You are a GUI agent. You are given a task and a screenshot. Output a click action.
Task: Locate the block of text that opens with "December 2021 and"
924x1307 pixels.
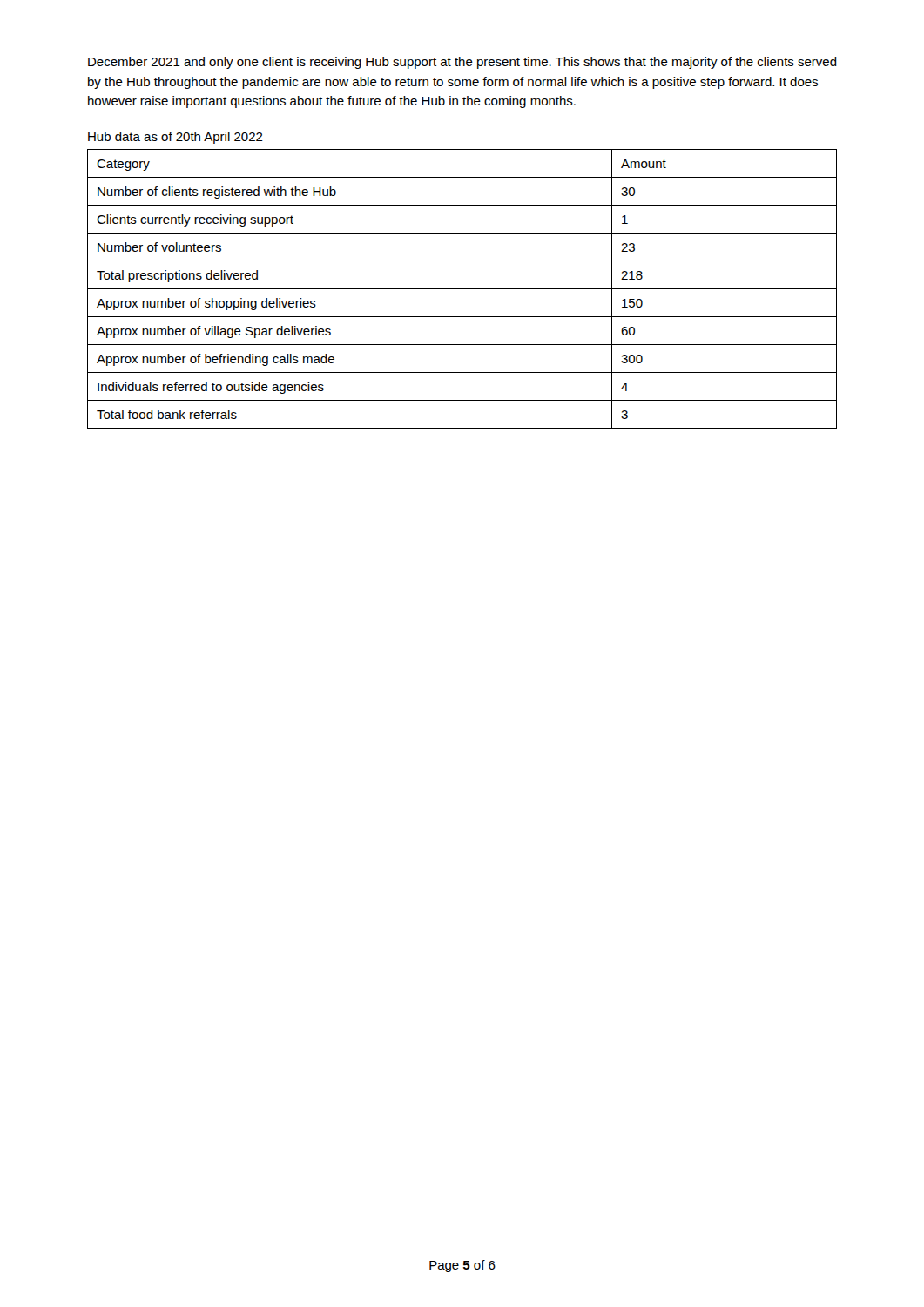point(462,81)
